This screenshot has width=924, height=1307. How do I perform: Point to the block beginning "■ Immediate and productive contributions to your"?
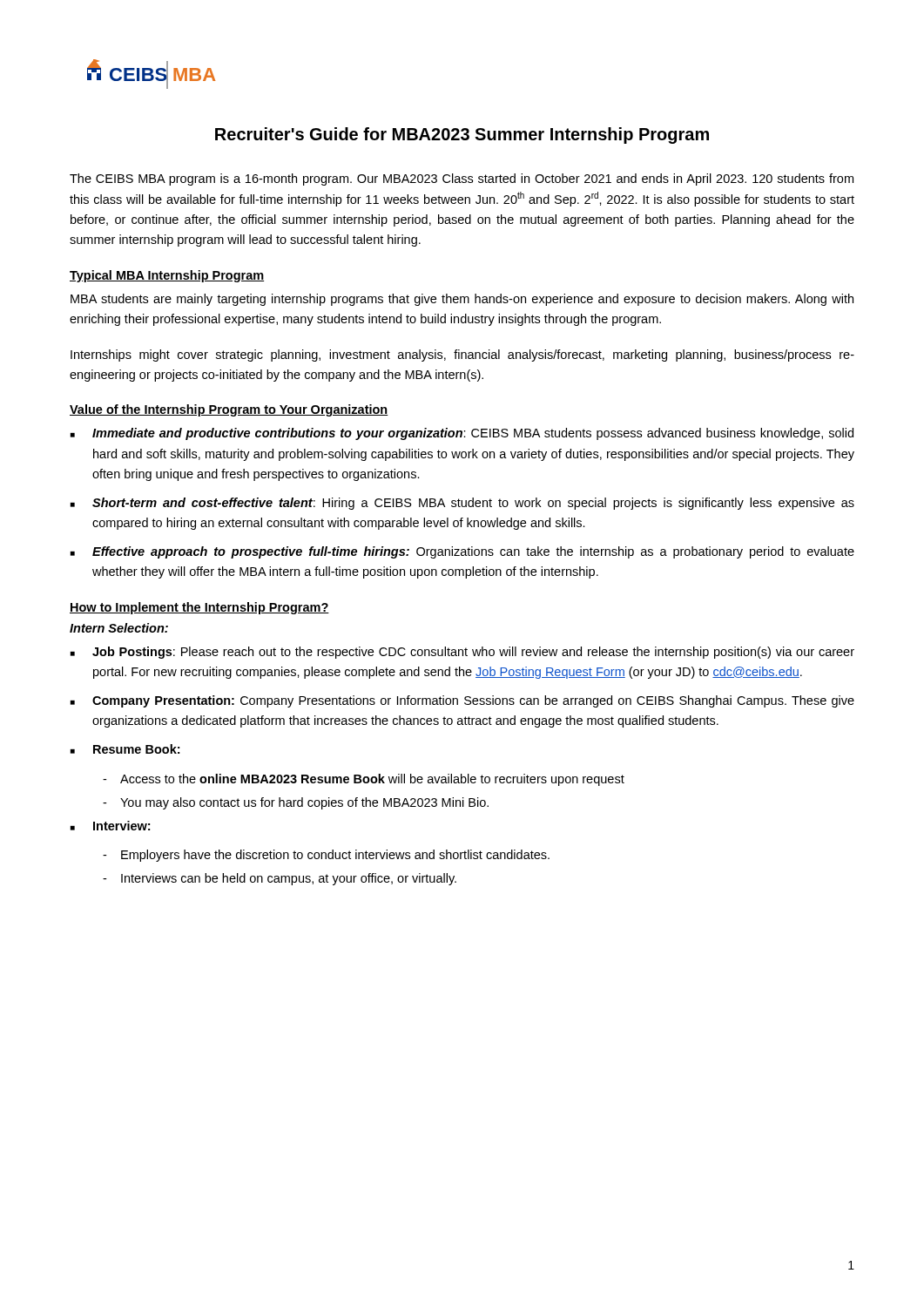[462, 454]
